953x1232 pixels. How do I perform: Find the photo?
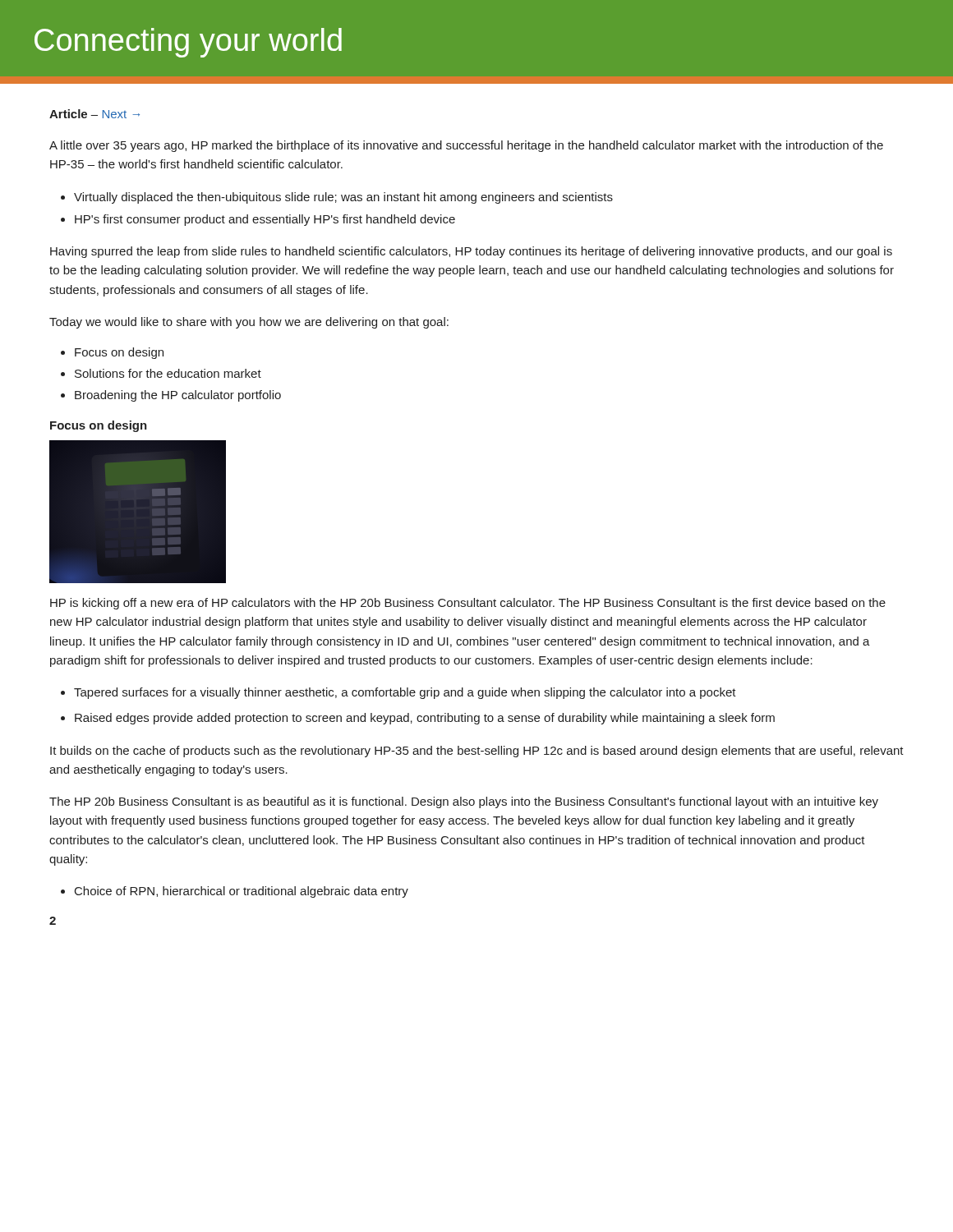tap(138, 512)
